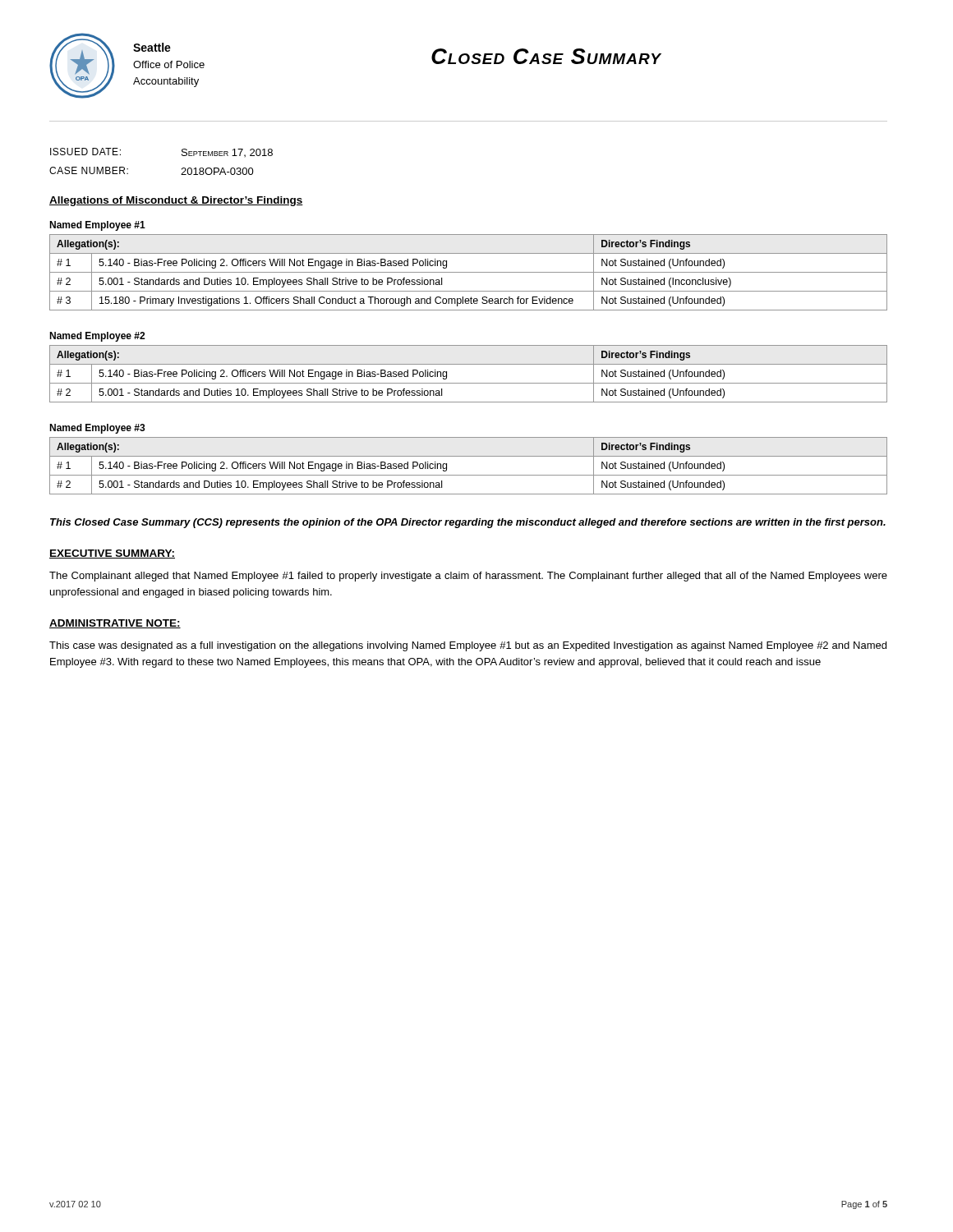Image resolution: width=953 pixels, height=1232 pixels.
Task: Find the text block that reads "This case was designated"
Action: coord(468,653)
